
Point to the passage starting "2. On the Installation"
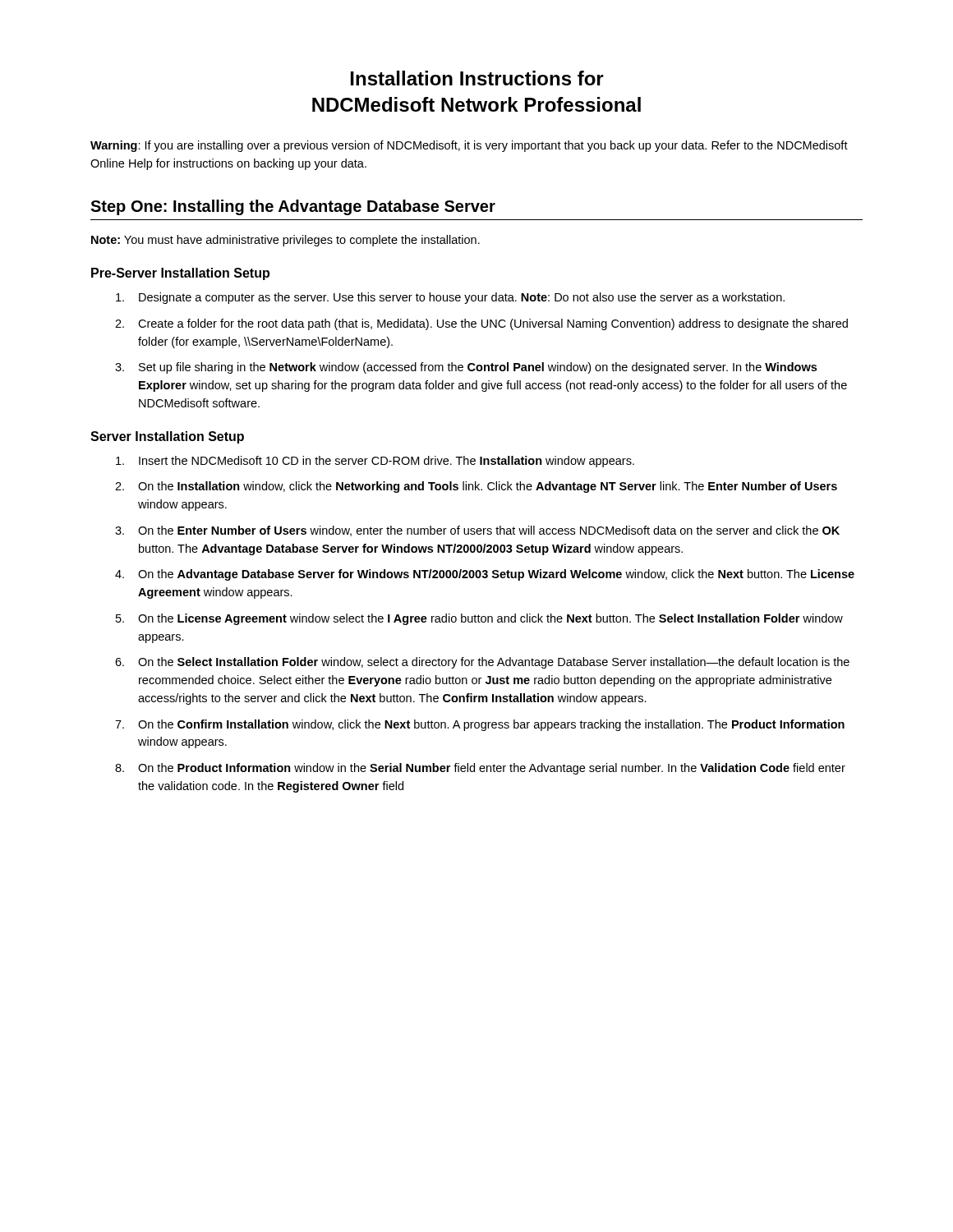(489, 496)
